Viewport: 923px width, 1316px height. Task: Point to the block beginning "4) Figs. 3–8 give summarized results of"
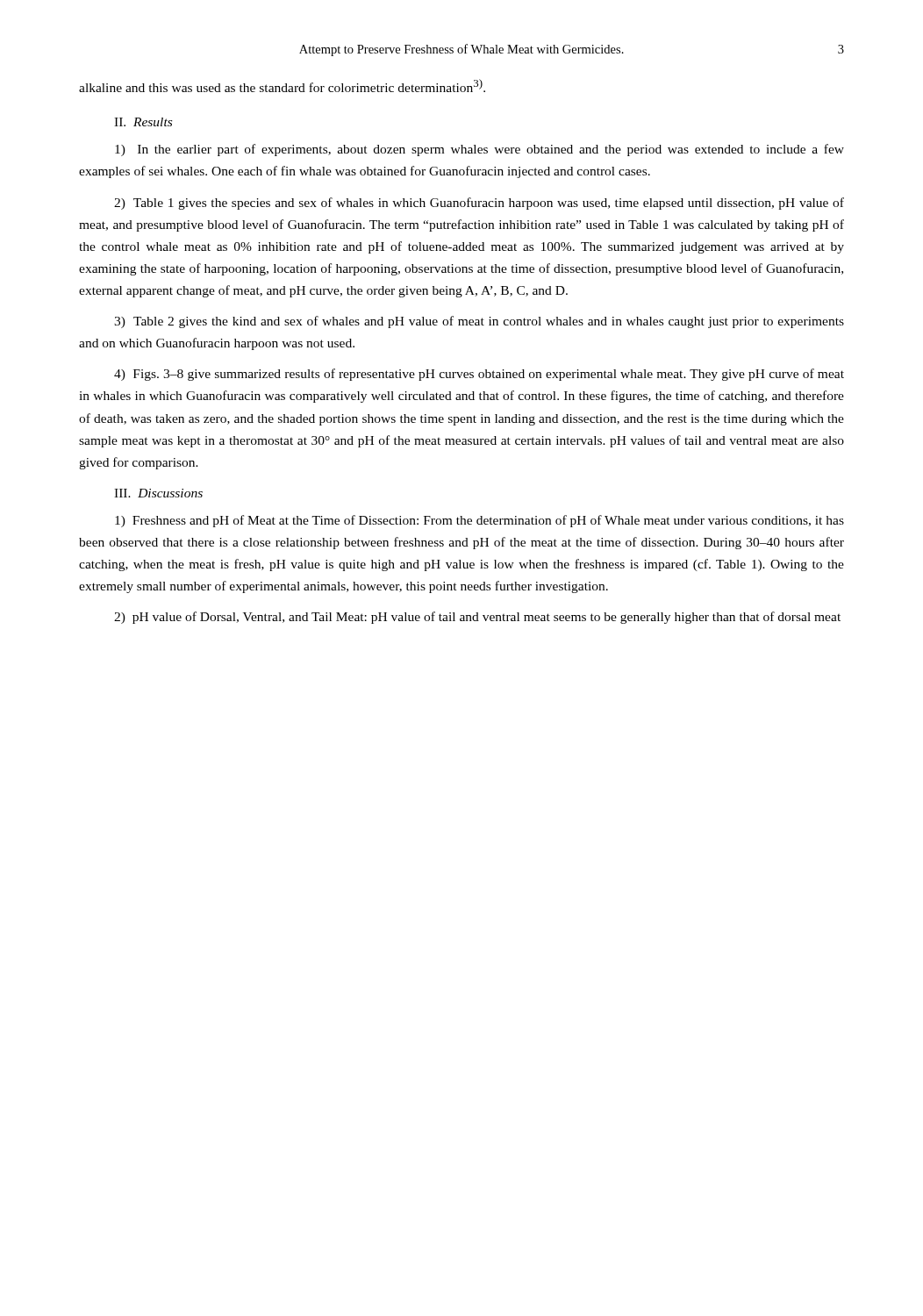click(x=462, y=418)
